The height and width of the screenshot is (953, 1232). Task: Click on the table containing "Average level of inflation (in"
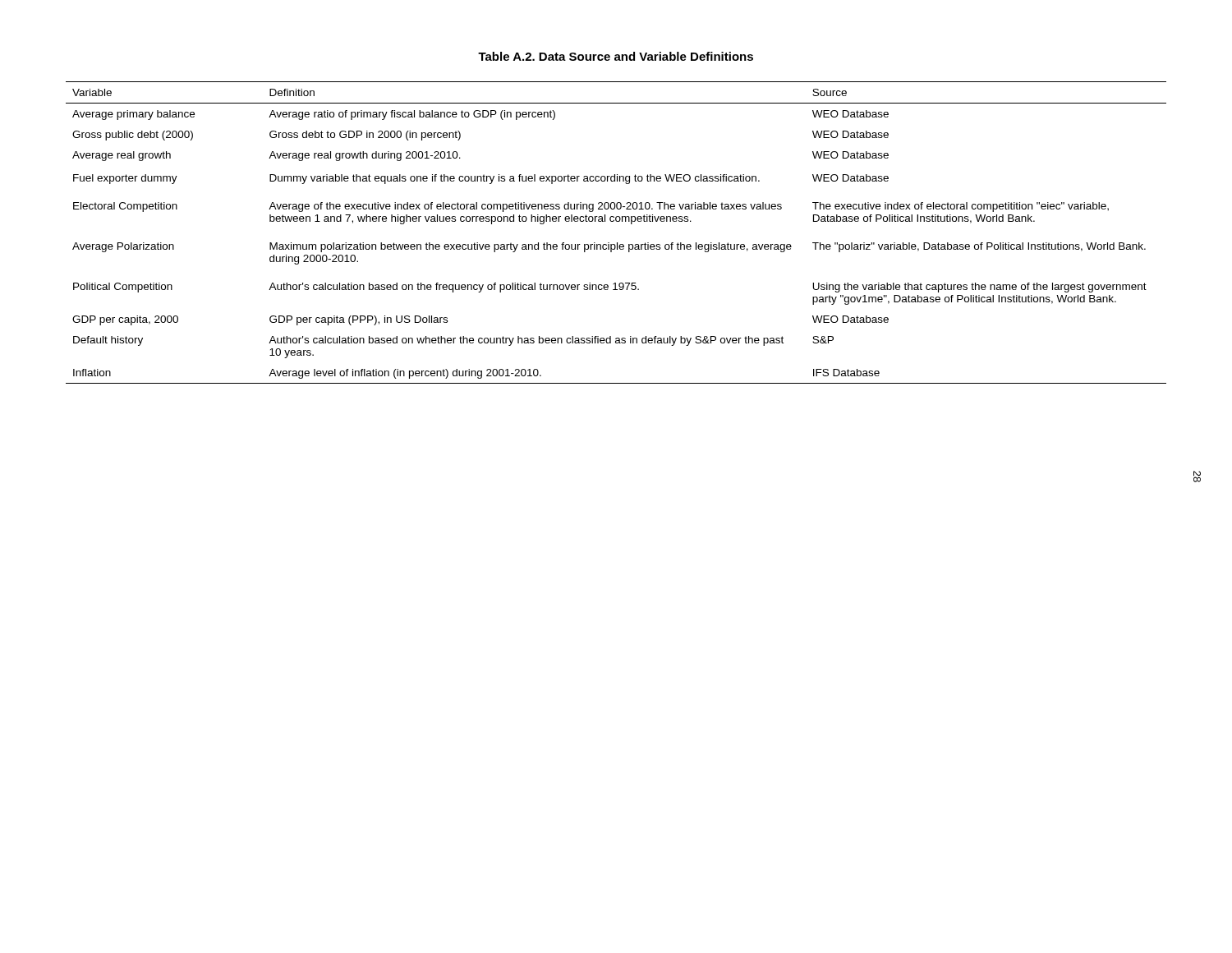pos(616,232)
